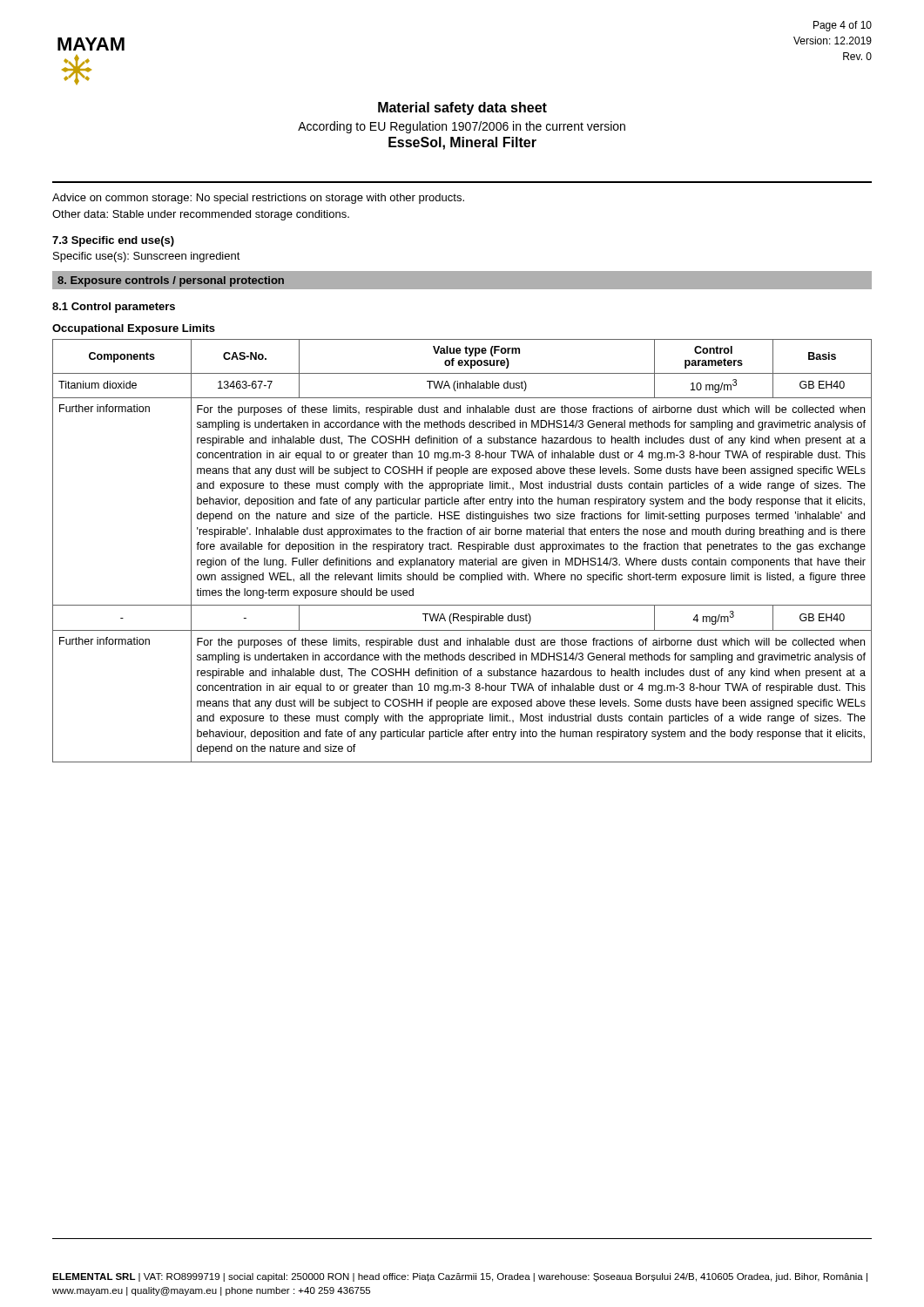The image size is (924, 1307).
Task: Find the table that mentions "For the purposes"
Action: [x=462, y=550]
